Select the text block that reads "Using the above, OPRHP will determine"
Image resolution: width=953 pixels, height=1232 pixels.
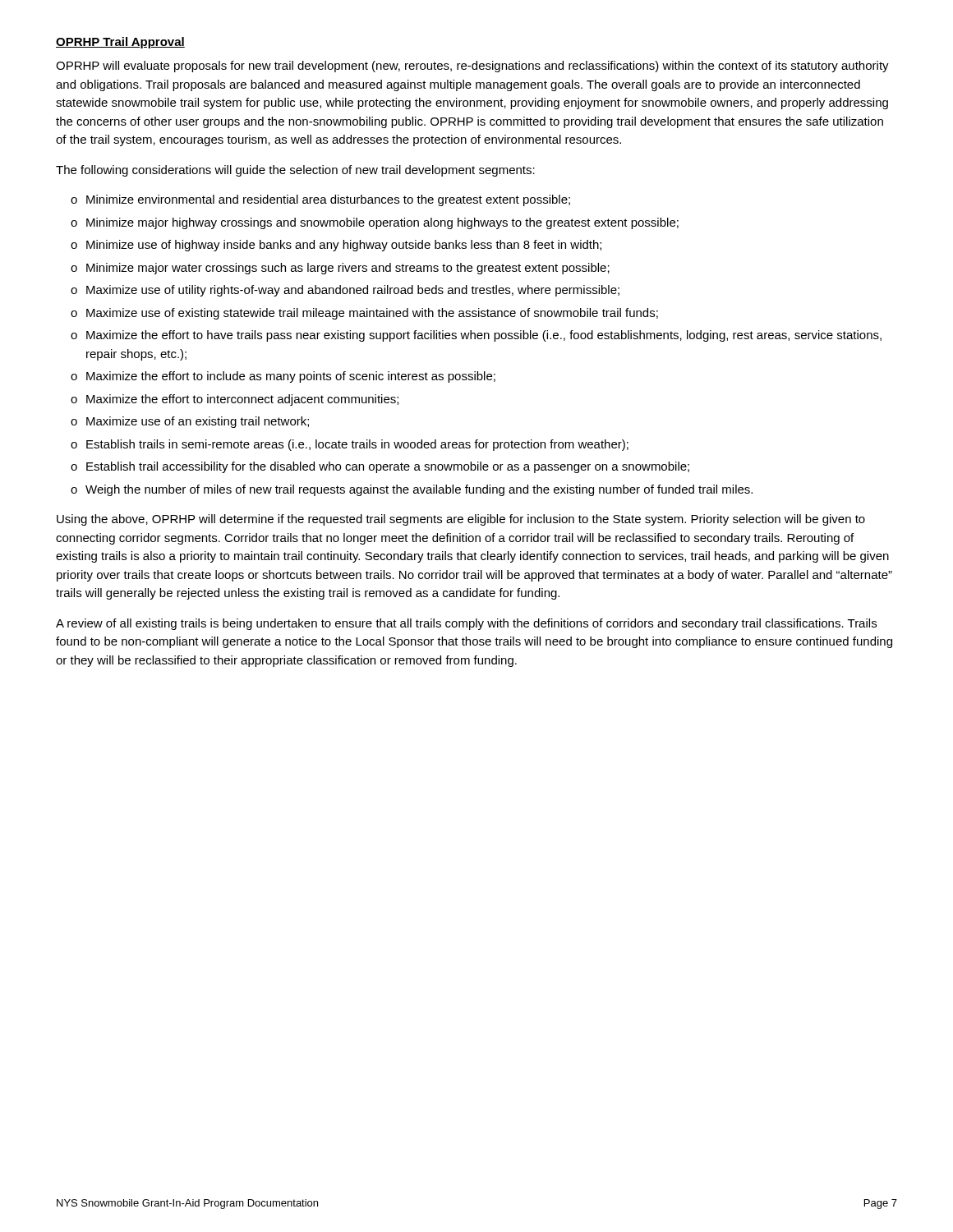474,556
